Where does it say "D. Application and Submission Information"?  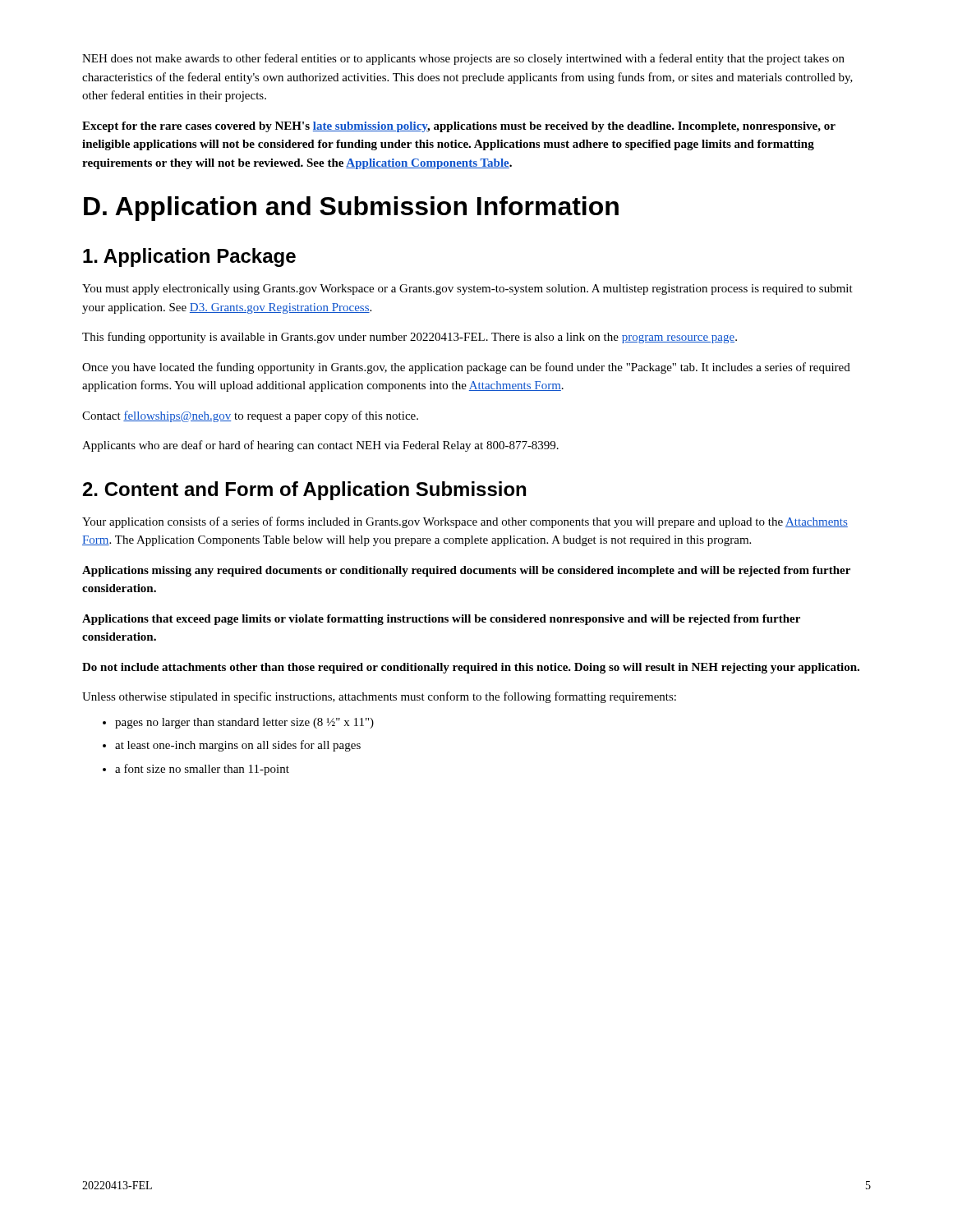click(476, 207)
